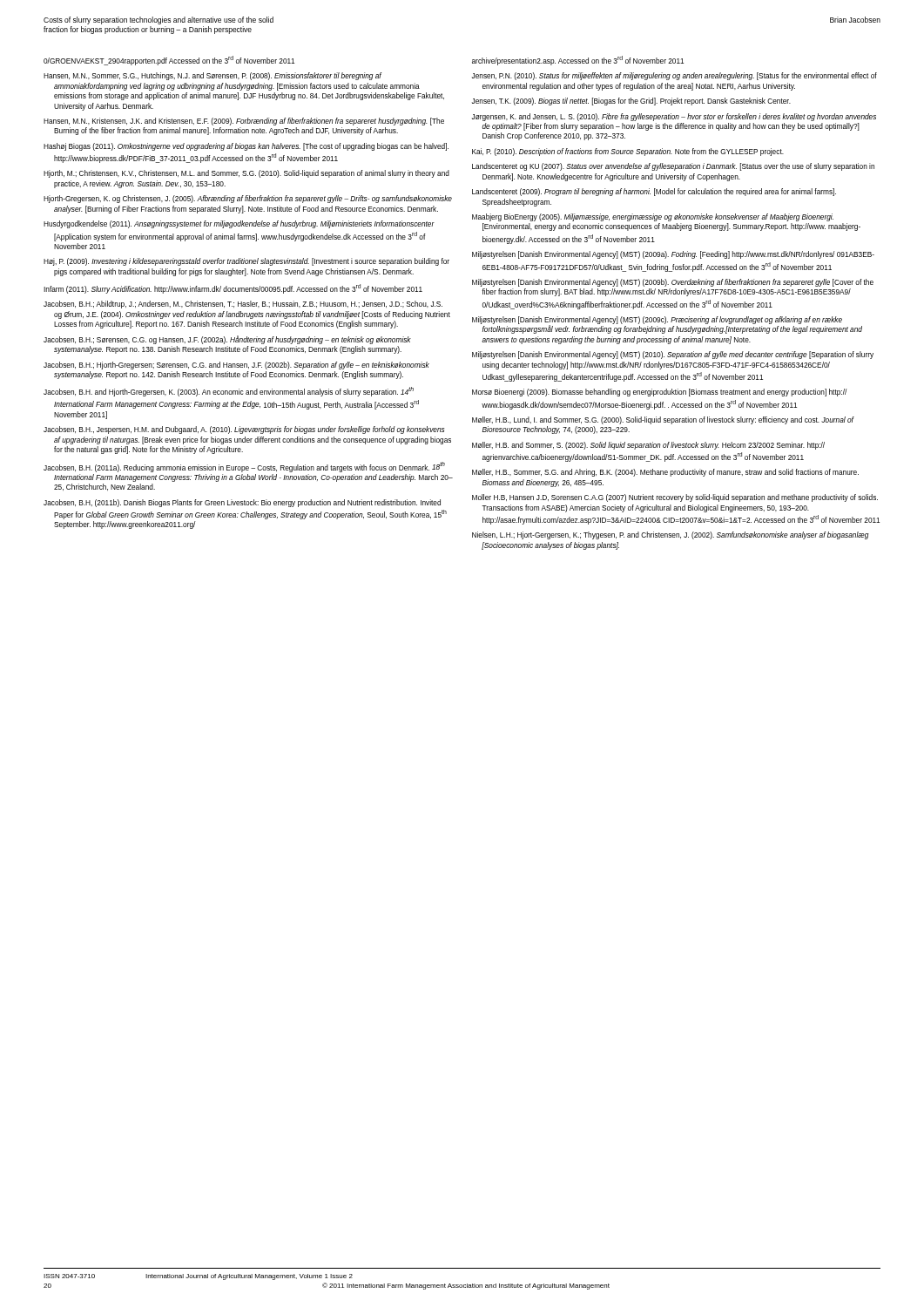
Task: Click the passage that begins "Infarm (2011). Slurry Acidification. http://www.infarm.dk/ documents/00095.pdf."
Action: (233, 288)
